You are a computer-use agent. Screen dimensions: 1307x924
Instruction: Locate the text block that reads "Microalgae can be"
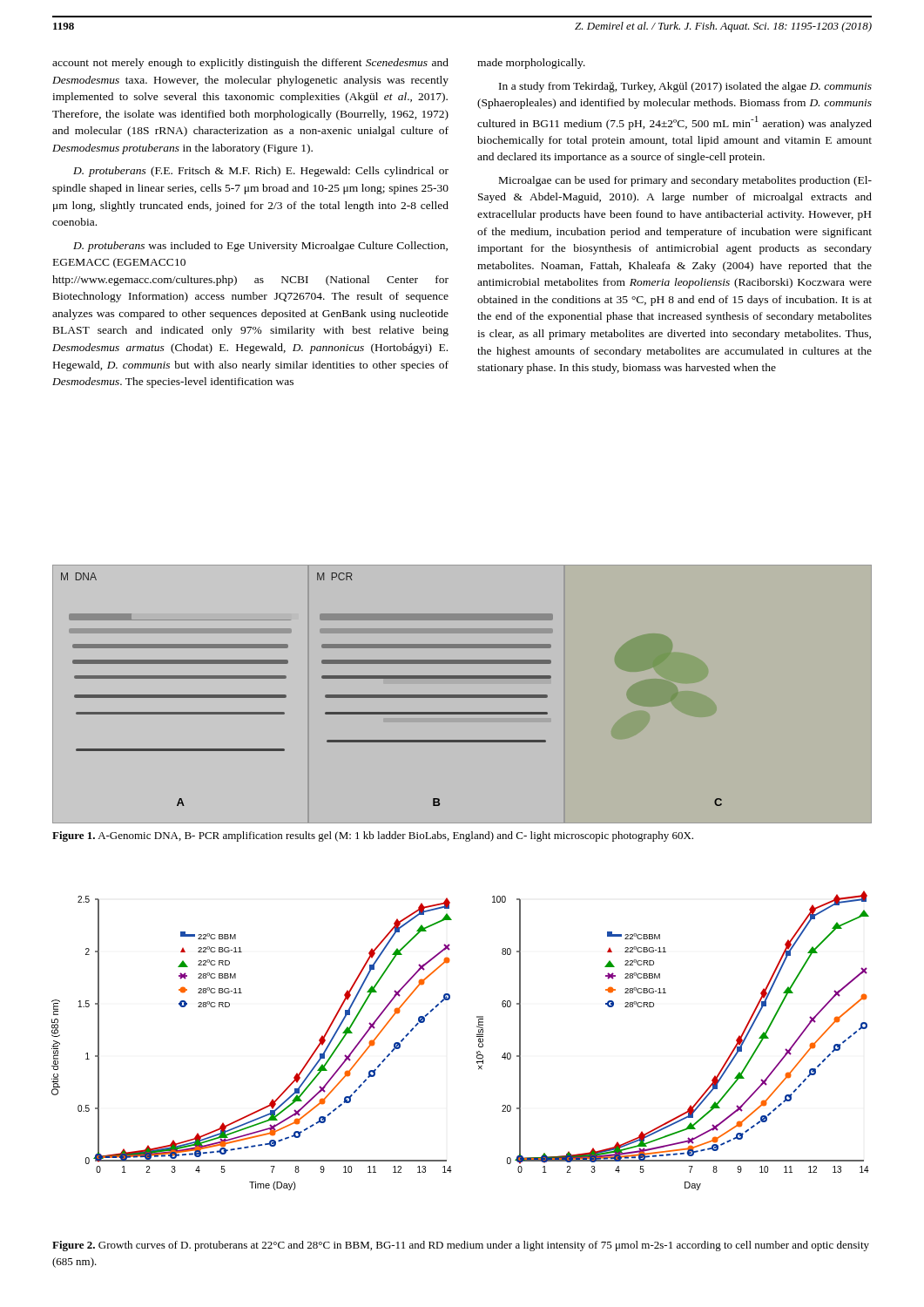[x=674, y=274]
